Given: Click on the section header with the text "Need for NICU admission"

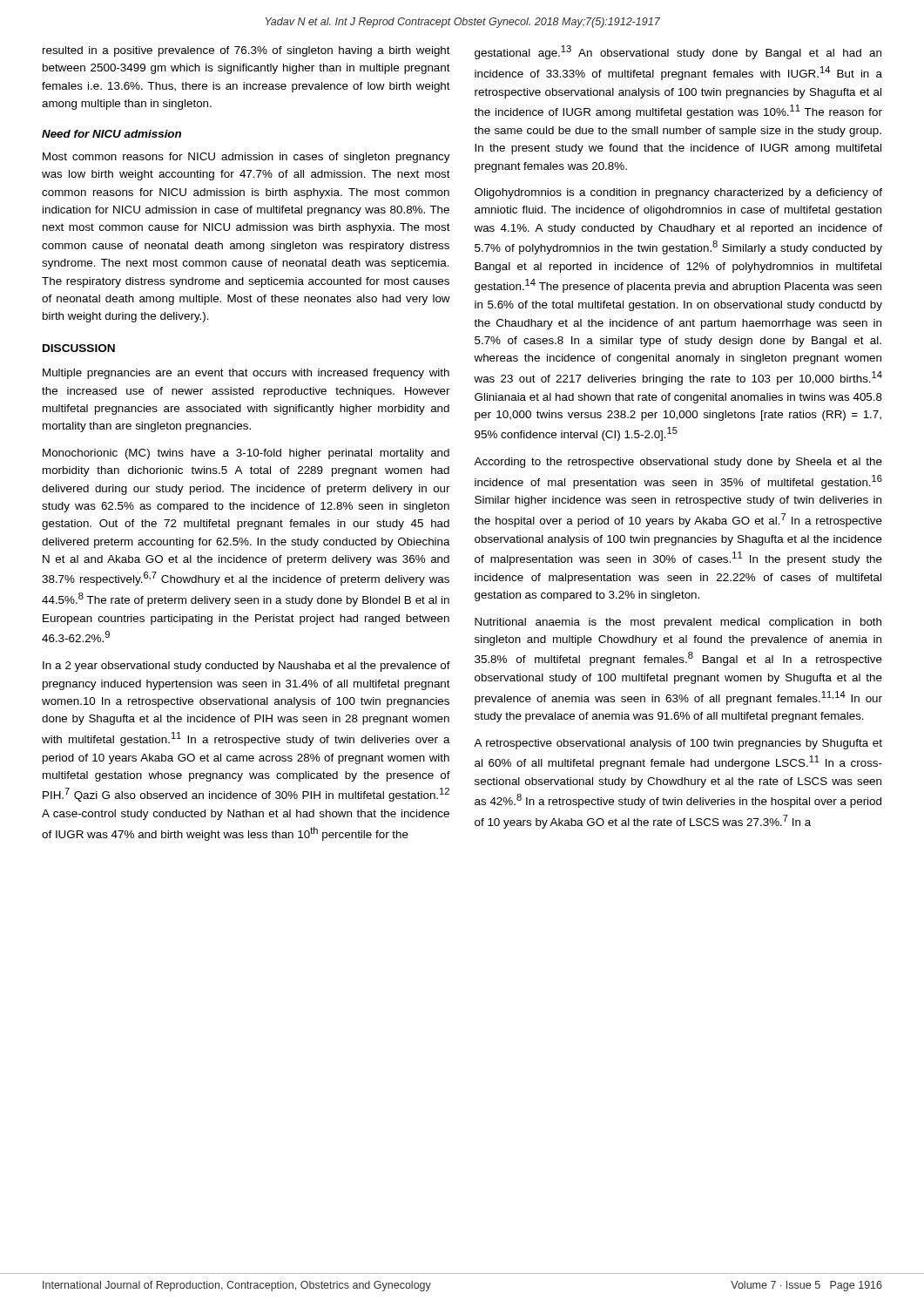Looking at the screenshot, I should click(x=112, y=133).
